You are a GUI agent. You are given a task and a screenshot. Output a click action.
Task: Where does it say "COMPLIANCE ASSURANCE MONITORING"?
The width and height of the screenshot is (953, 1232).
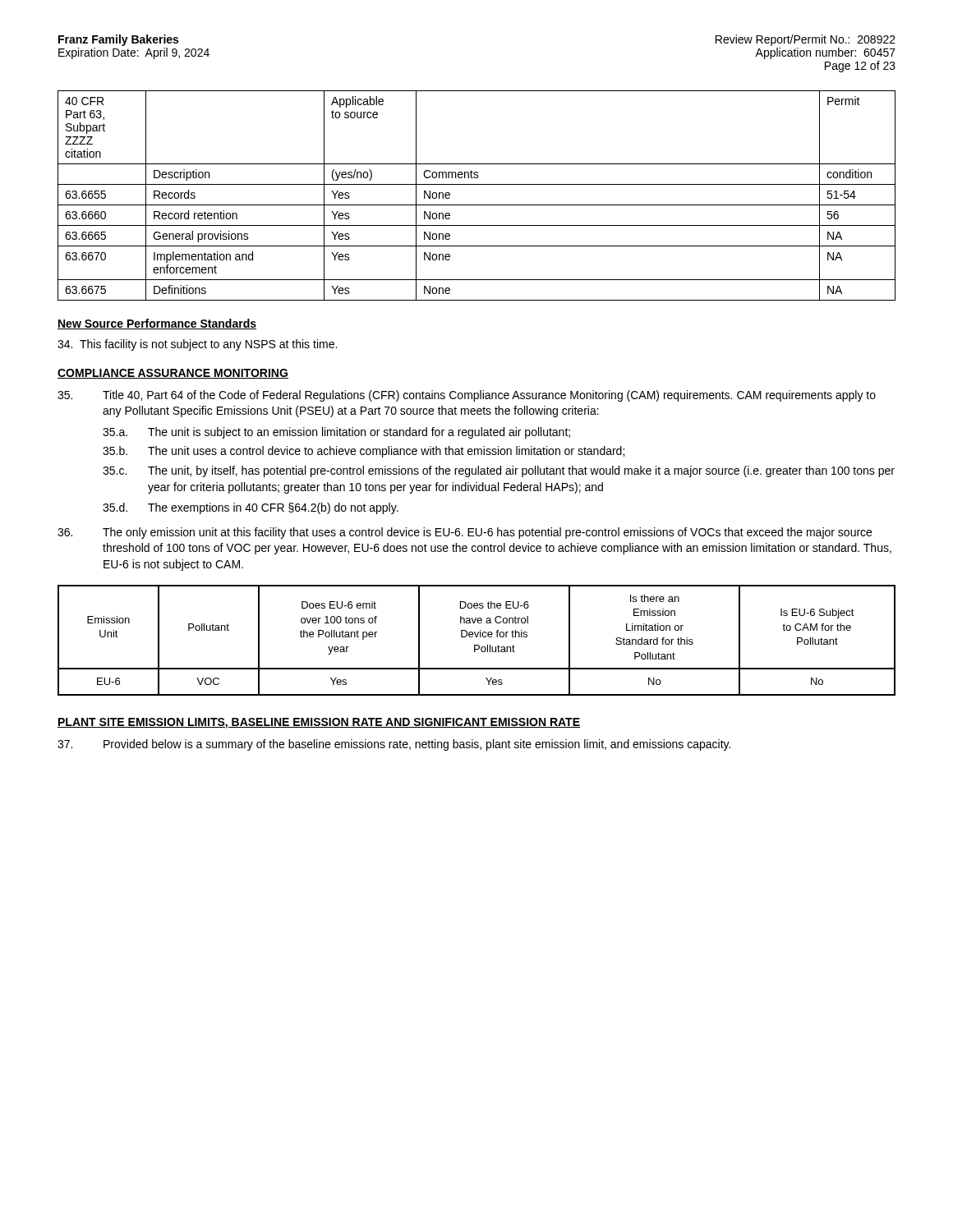[x=173, y=373]
